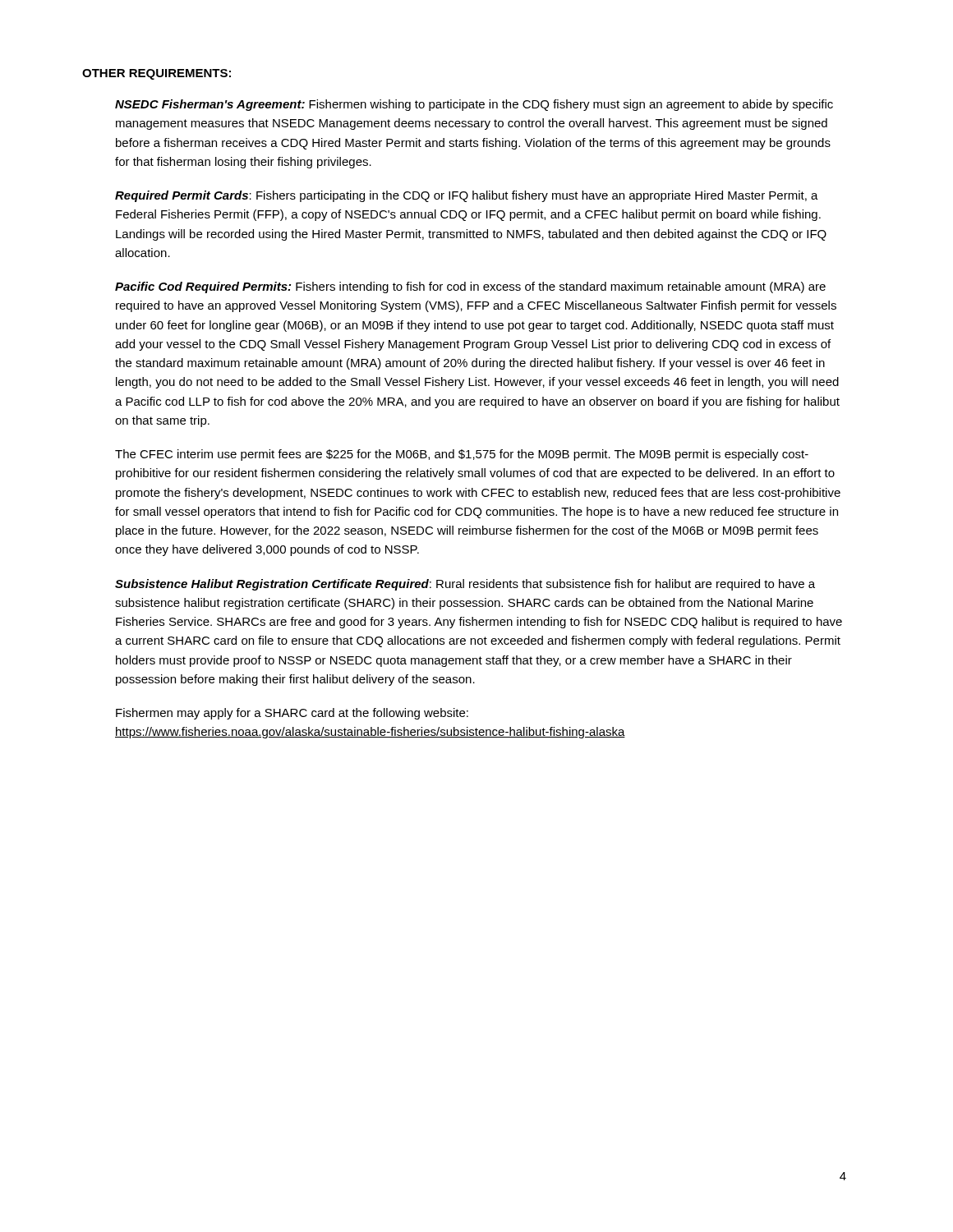Locate the section header
The width and height of the screenshot is (953, 1232).
point(157,73)
